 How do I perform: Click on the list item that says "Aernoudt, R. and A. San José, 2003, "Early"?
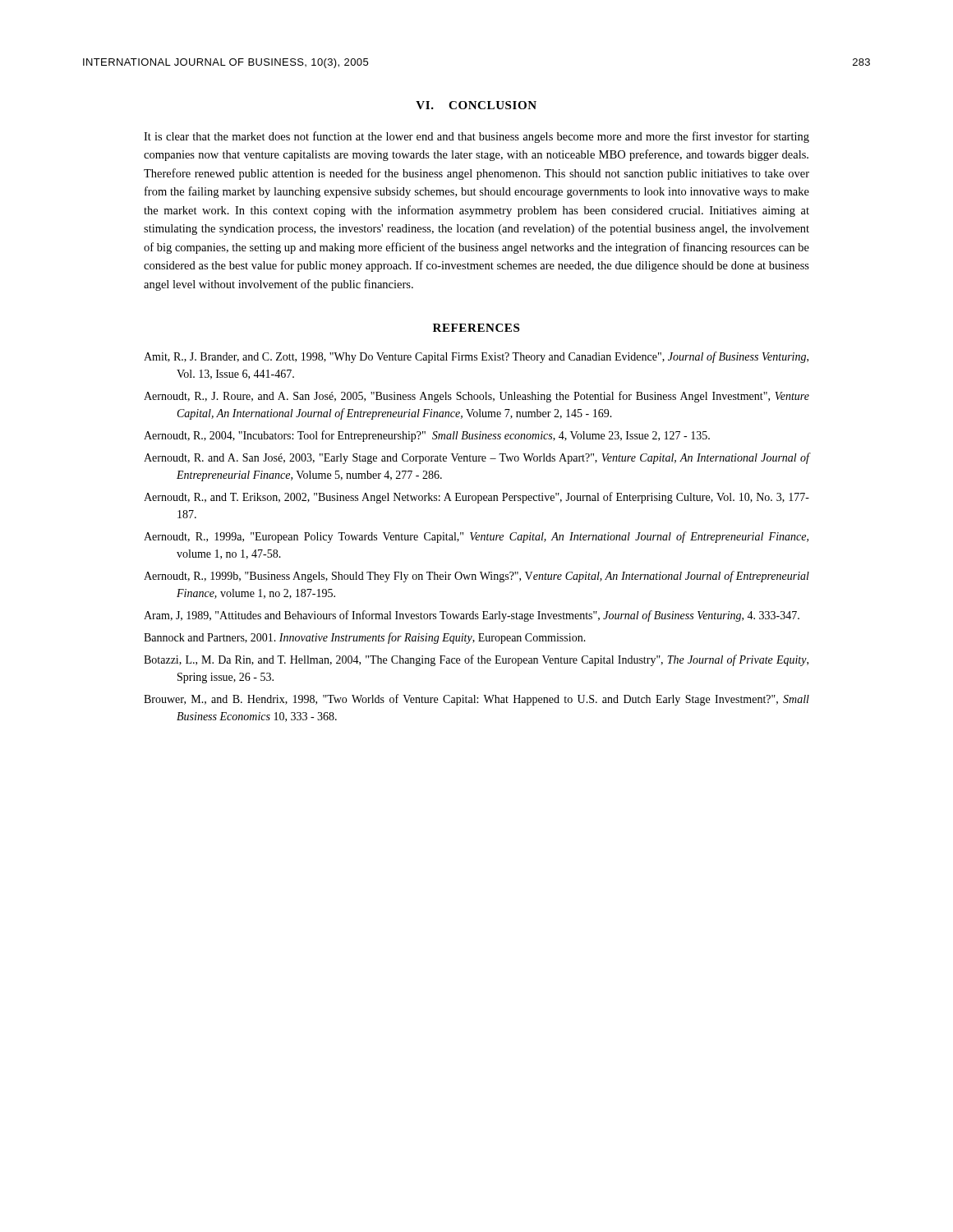pos(476,467)
